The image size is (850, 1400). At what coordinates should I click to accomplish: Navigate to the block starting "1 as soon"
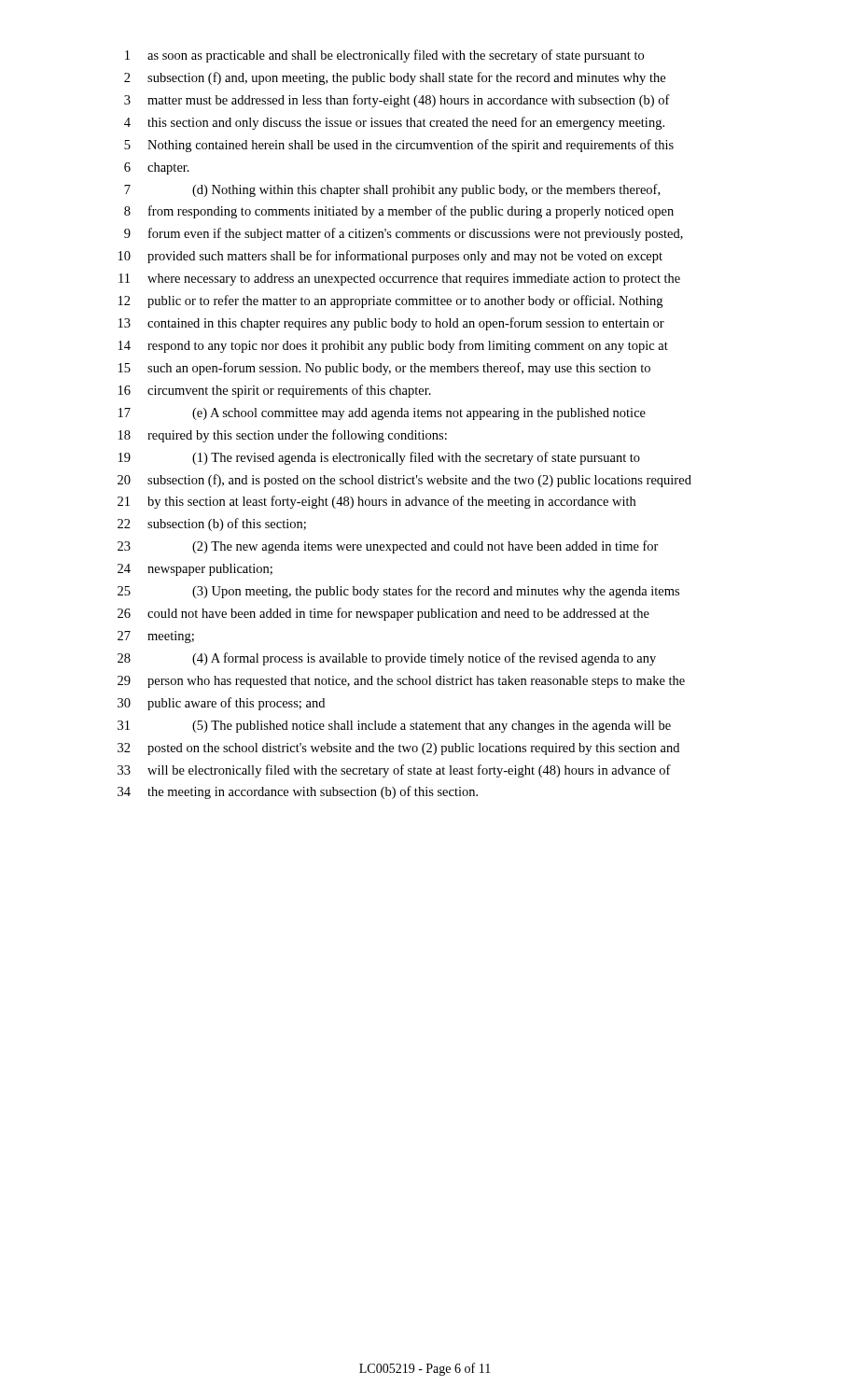[438, 112]
